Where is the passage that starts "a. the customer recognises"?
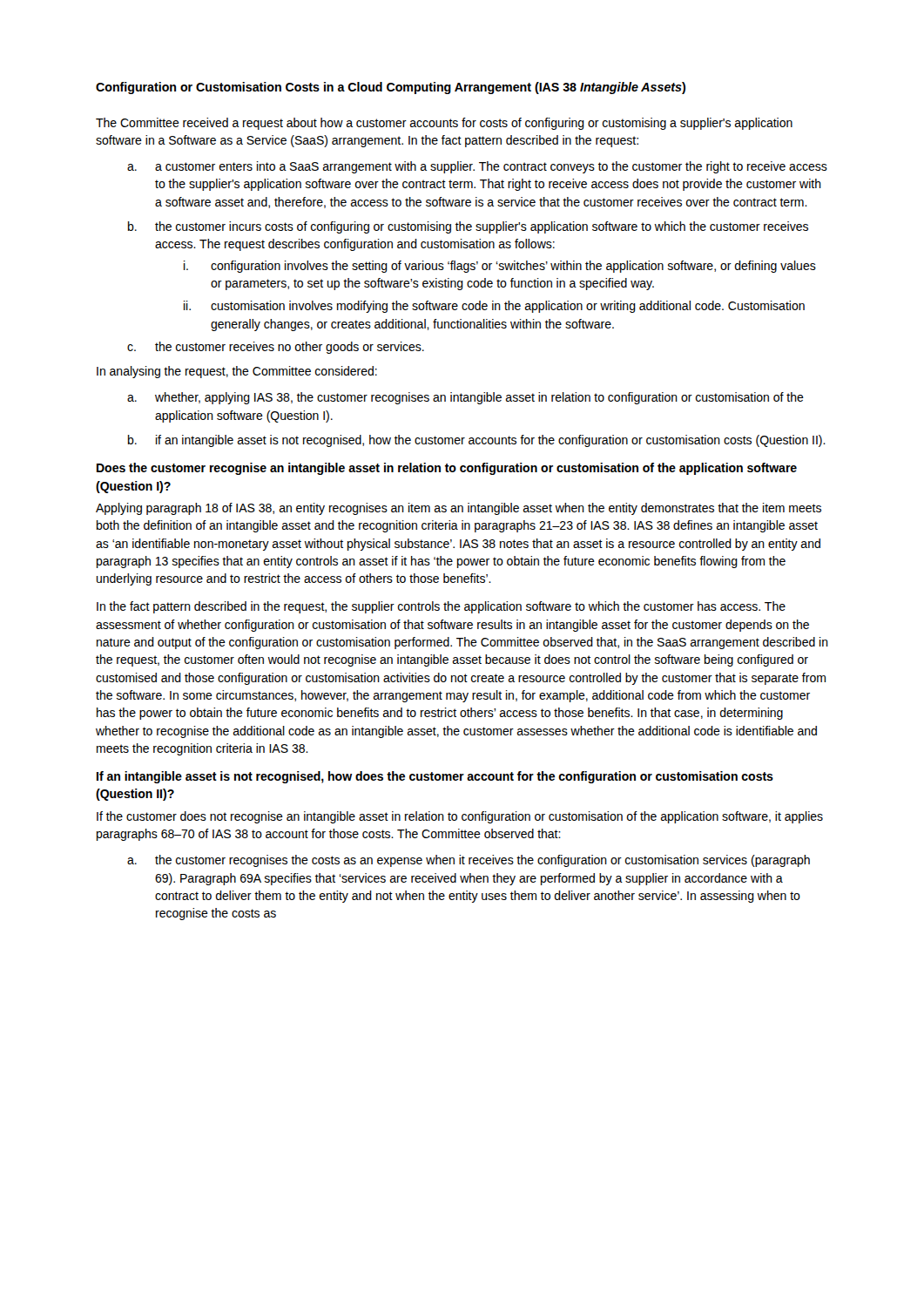This screenshot has width=924, height=1307. 478,887
